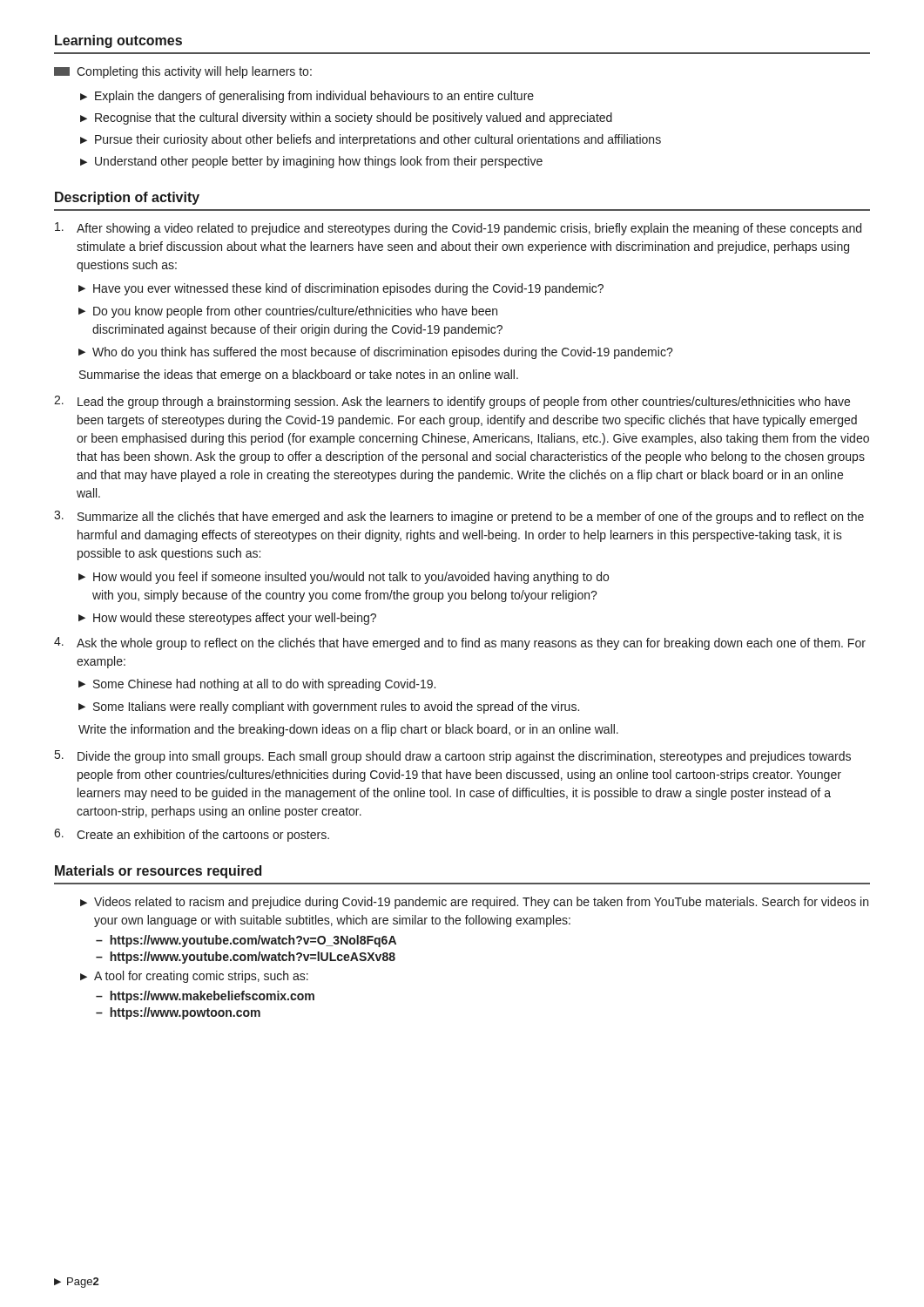The image size is (924, 1307).
Task: Find the list item containing "Have you ever"
Action: (x=348, y=289)
